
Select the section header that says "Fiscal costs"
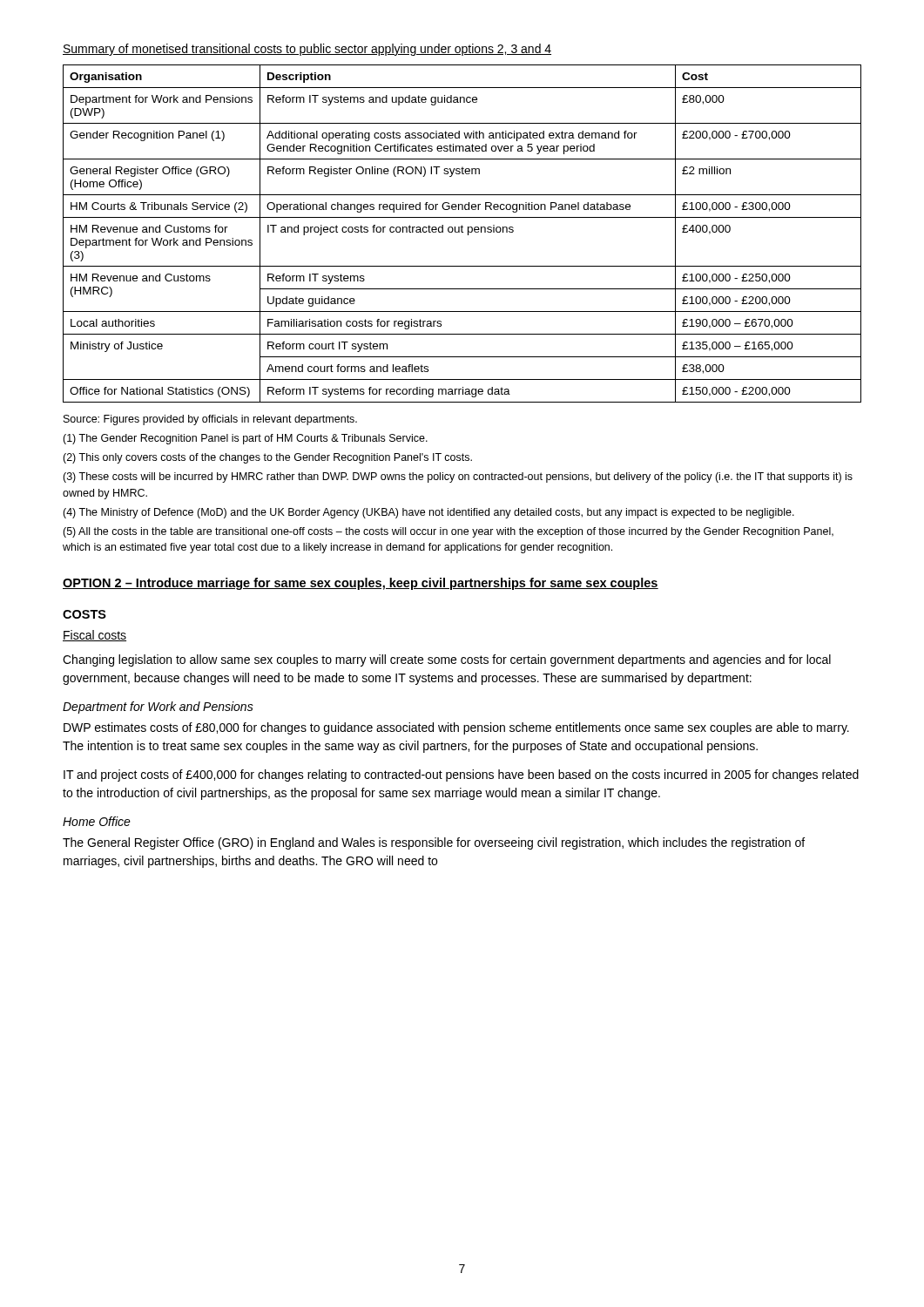coord(95,635)
